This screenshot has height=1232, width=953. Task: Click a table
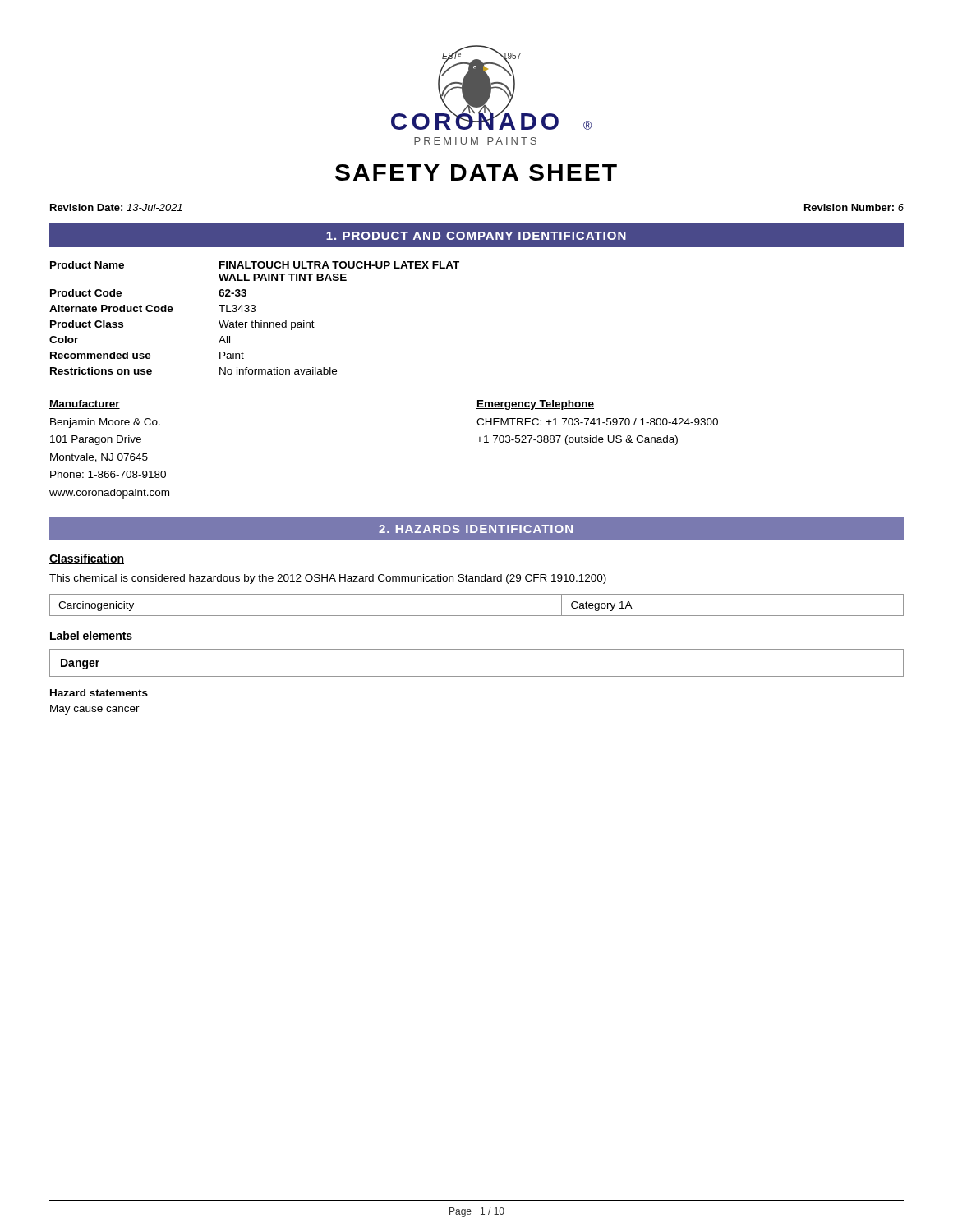[476, 605]
